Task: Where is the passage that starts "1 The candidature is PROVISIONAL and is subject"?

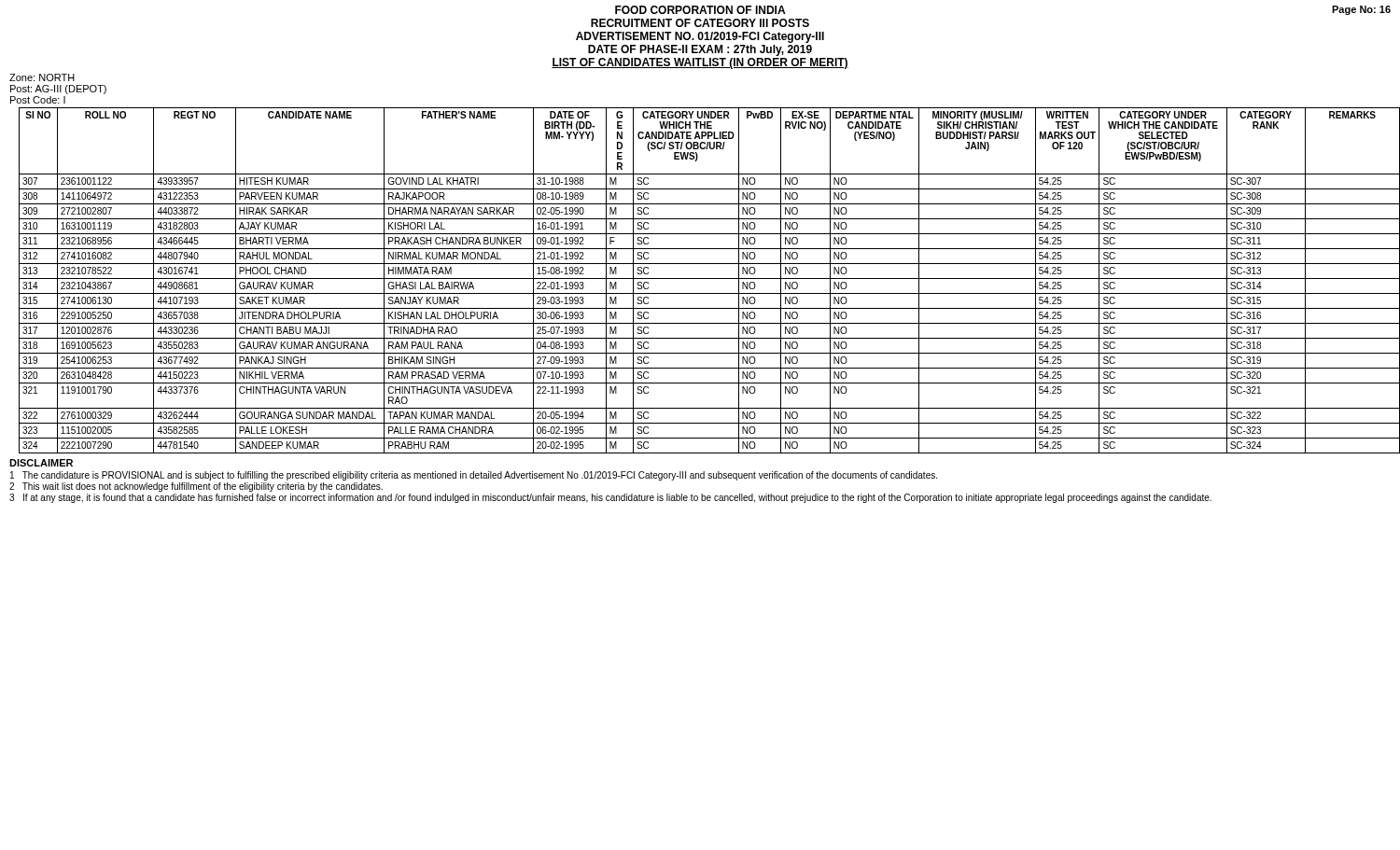Action: pyautogui.click(x=474, y=475)
